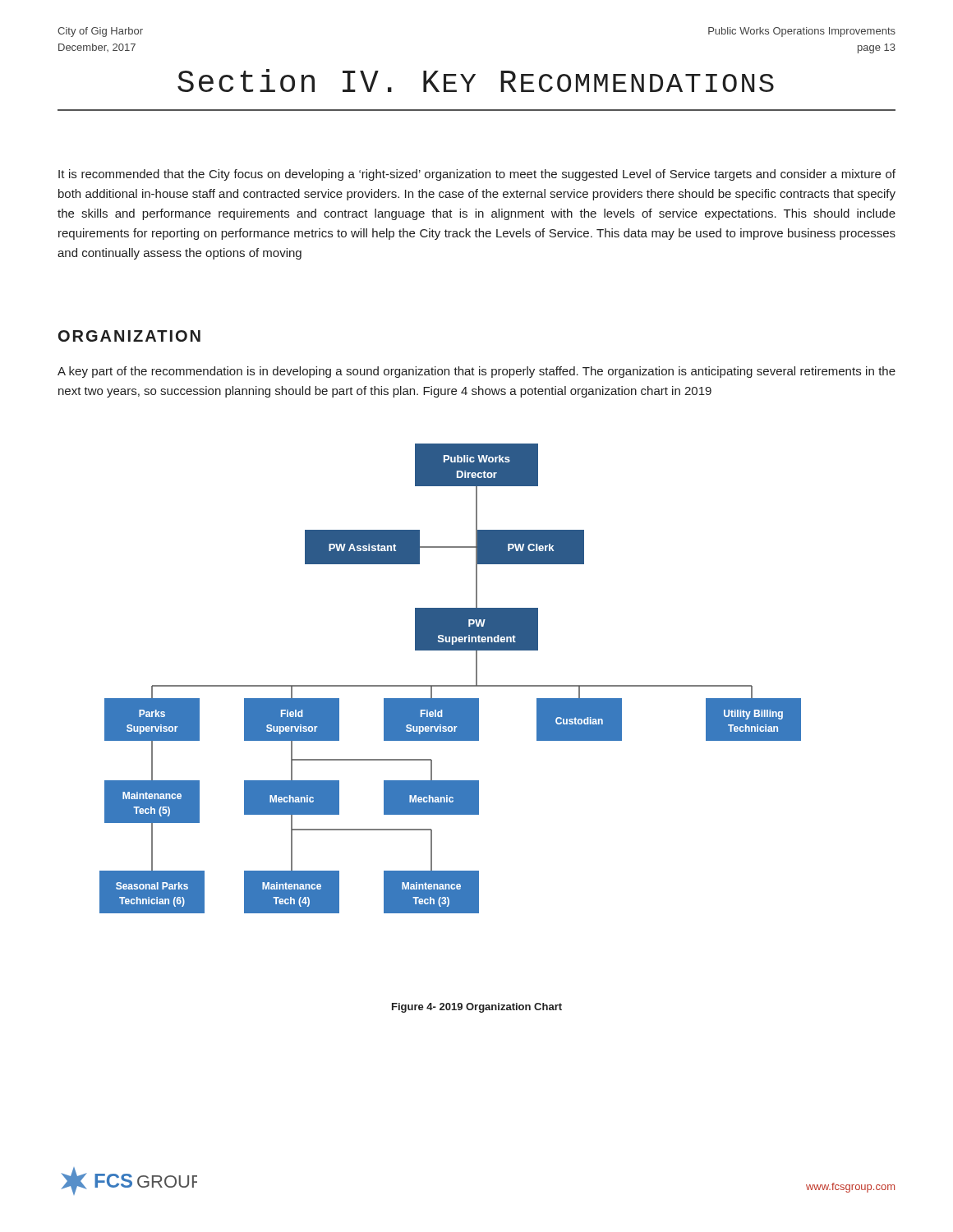Find the organizational chart
This screenshot has height=1232, width=953.
coord(476,723)
